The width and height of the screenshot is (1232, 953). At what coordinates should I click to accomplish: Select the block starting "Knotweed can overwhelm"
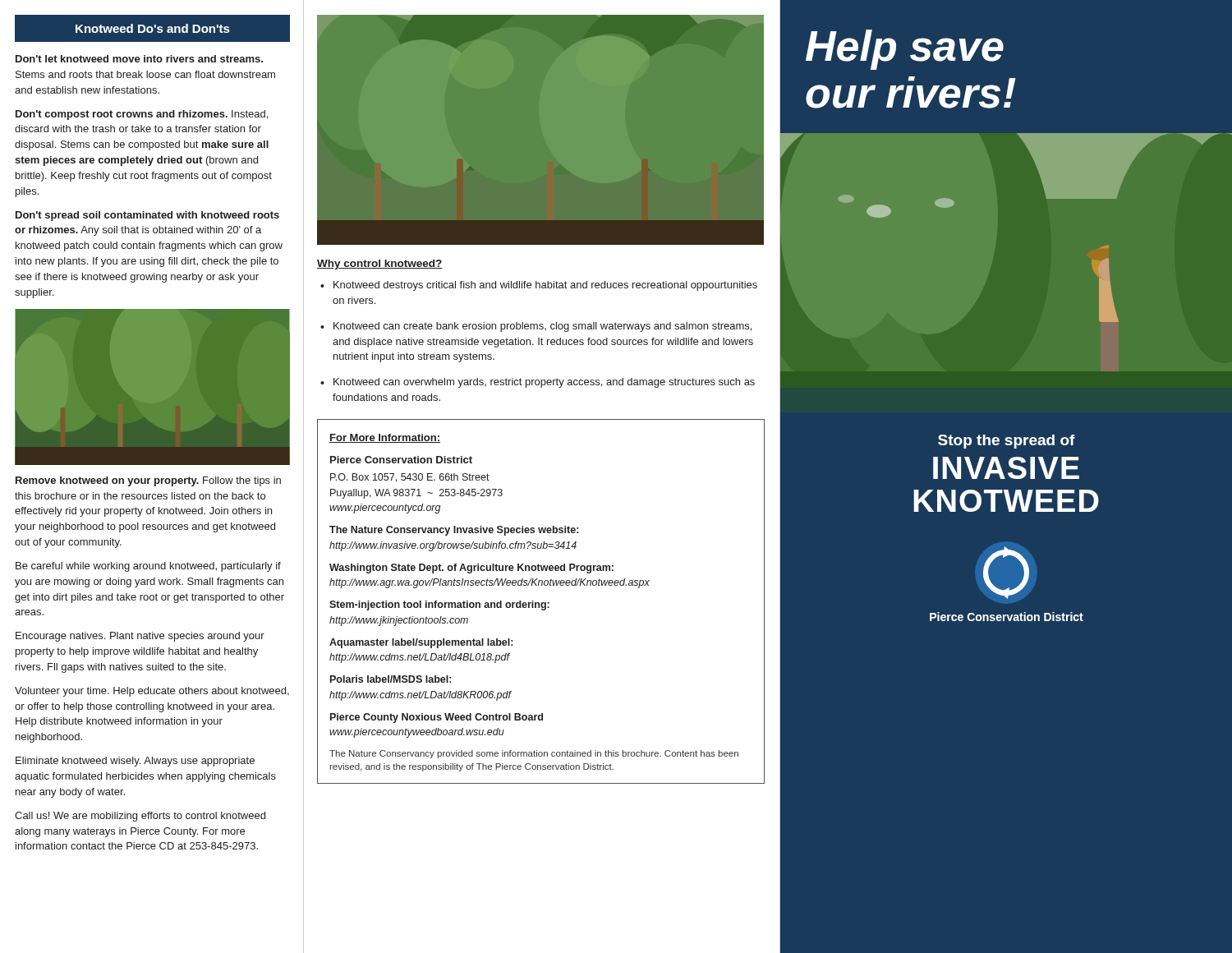point(544,390)
